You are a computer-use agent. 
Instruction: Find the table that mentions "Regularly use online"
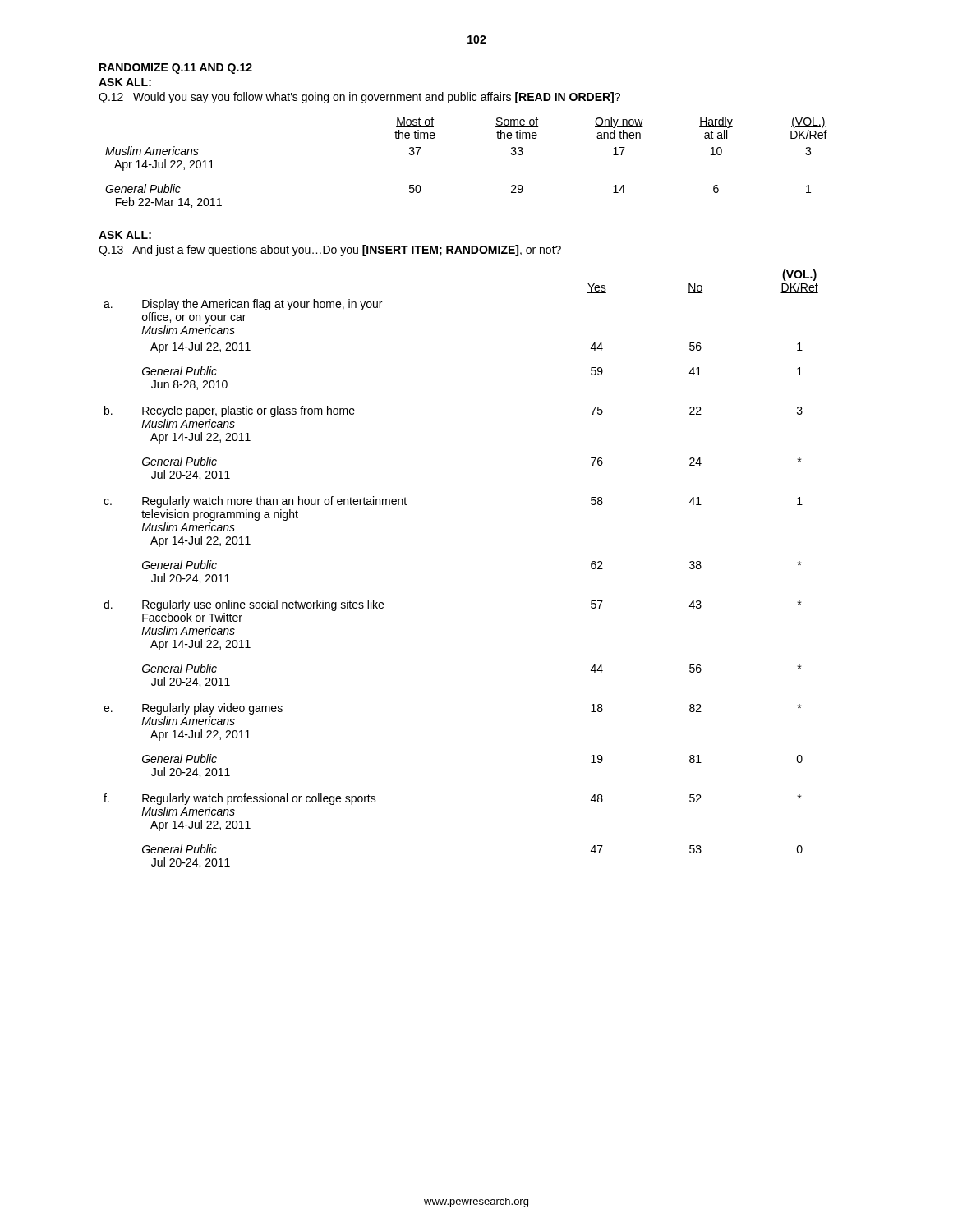coord(476,568)
